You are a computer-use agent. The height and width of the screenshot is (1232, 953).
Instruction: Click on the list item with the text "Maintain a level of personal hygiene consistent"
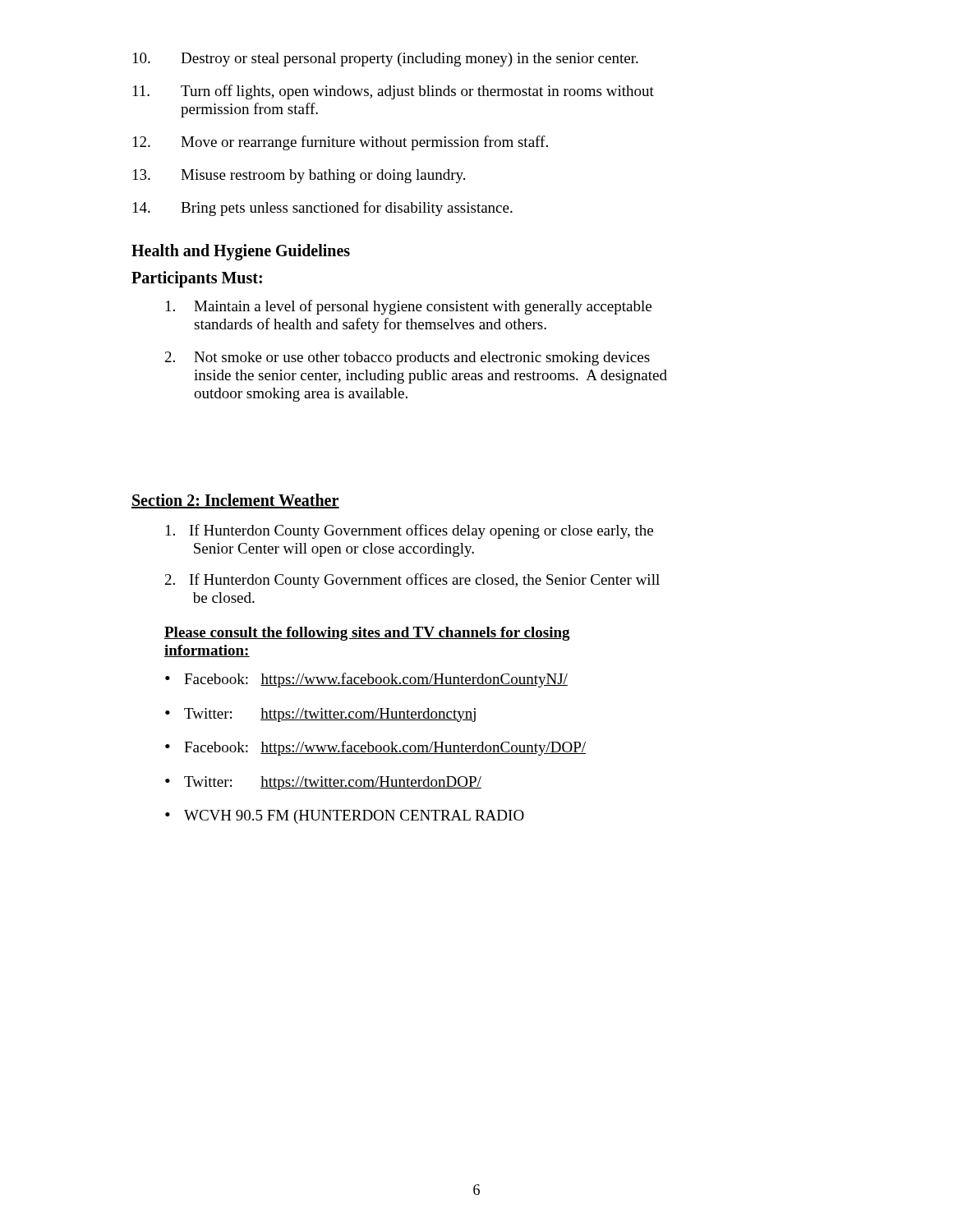[x=501, y=315]
